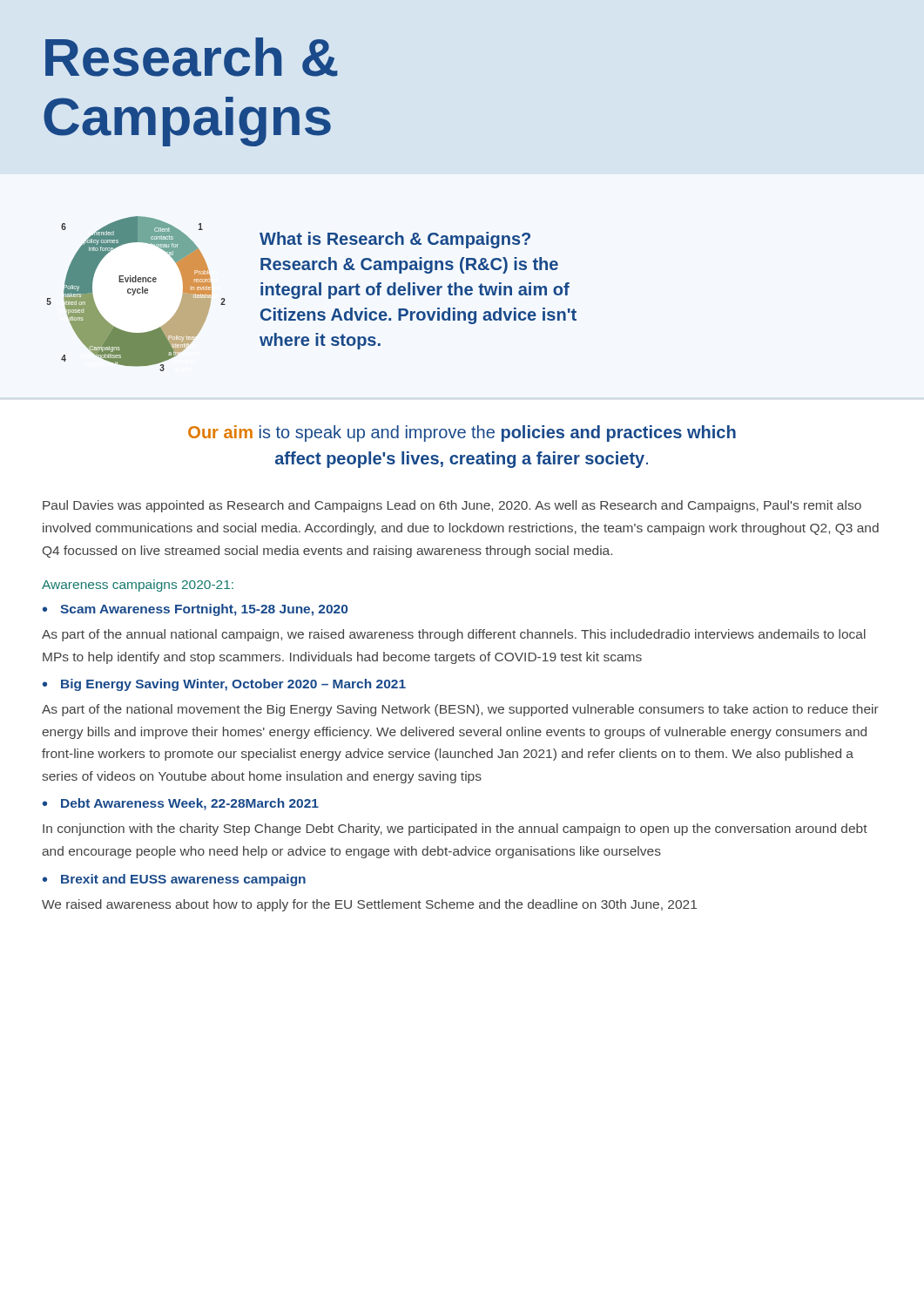This screenshot has width=924, height=1307.
Task: Click on the infographic
Action: click(x=138, y=290)
